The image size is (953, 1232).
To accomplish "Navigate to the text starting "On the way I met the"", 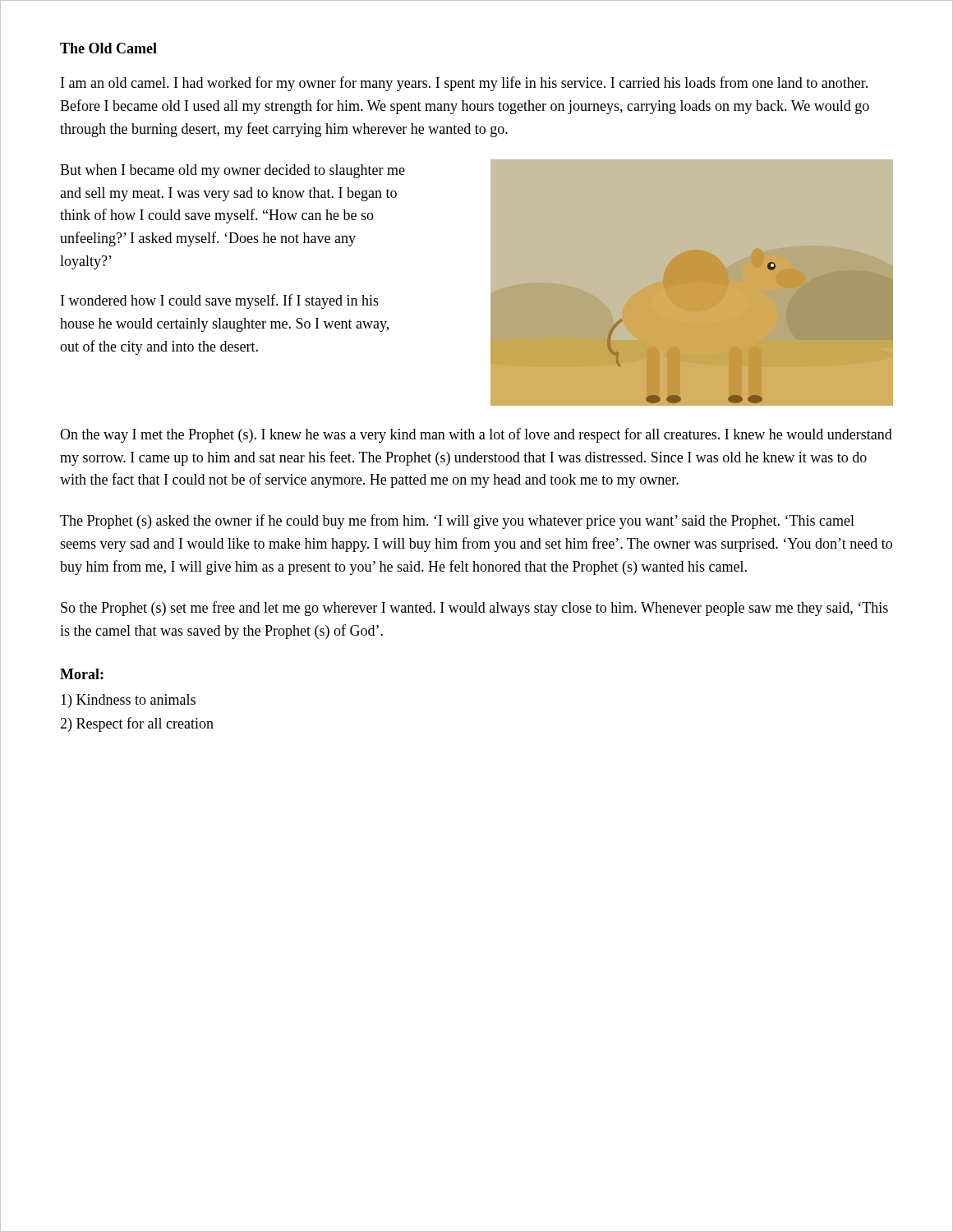I will tap(476, 457).
